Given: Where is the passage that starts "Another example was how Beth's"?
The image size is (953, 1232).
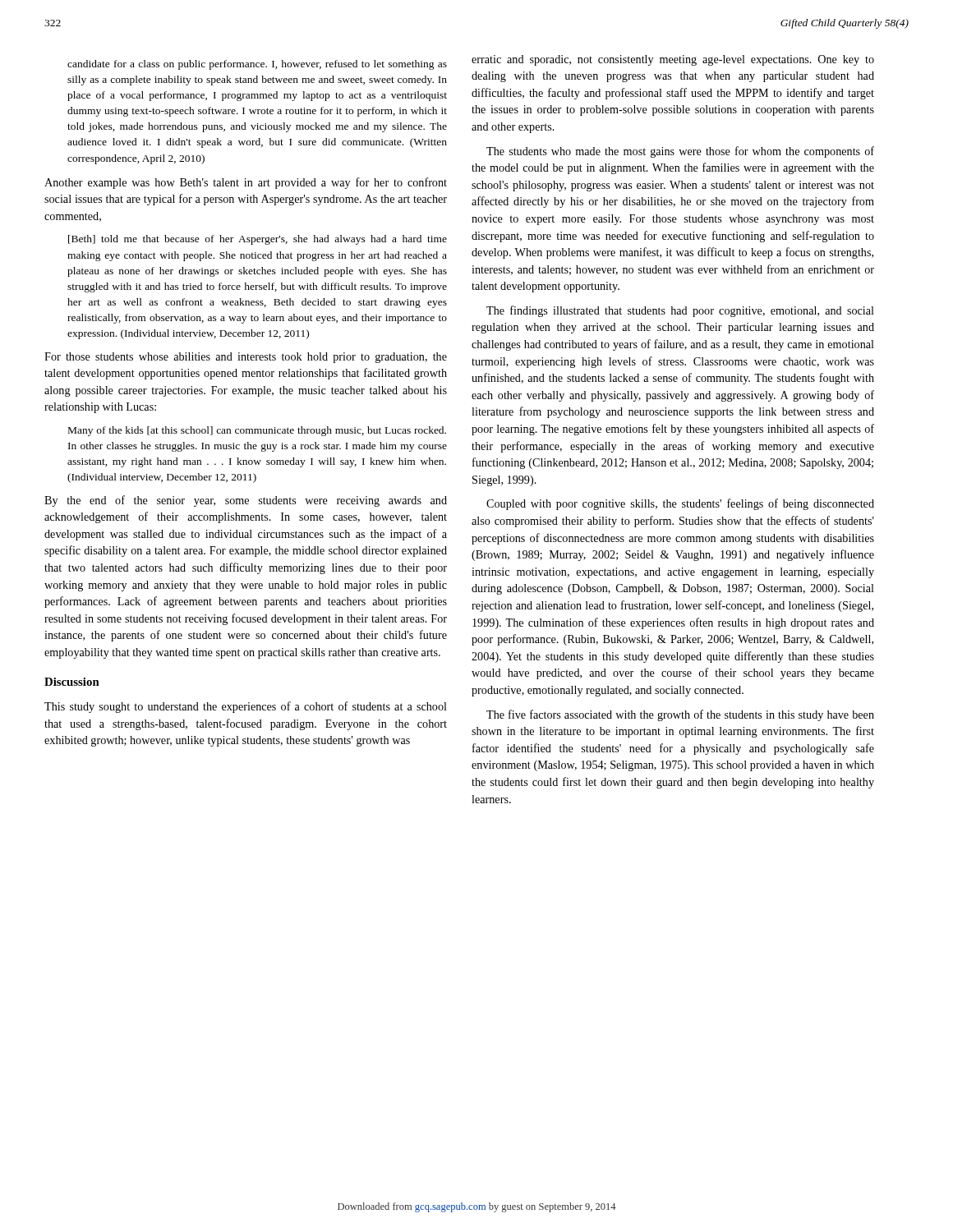Looking at the screenshot, I should 246,199.
